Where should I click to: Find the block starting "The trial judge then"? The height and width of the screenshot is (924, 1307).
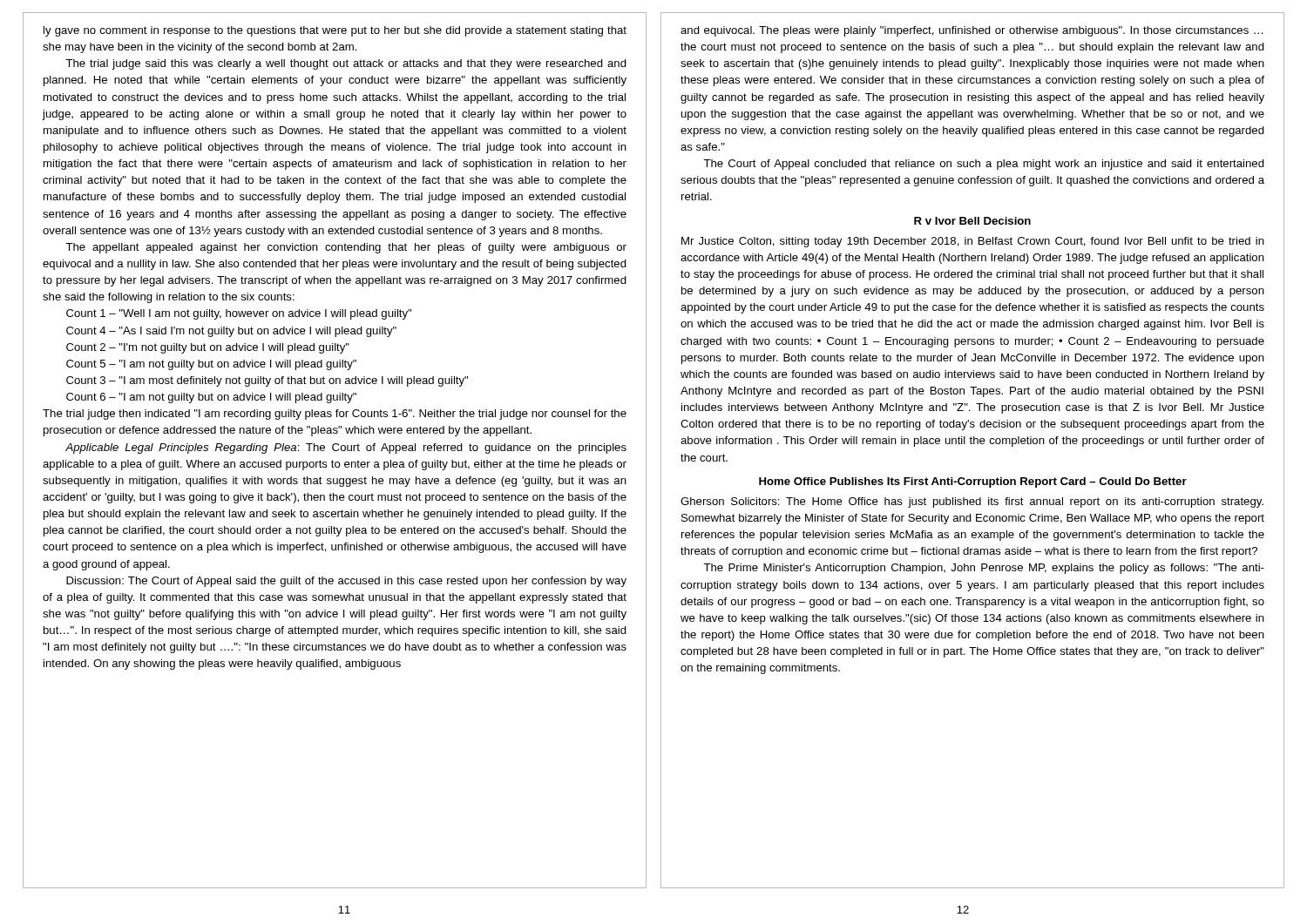click(335, 539)
